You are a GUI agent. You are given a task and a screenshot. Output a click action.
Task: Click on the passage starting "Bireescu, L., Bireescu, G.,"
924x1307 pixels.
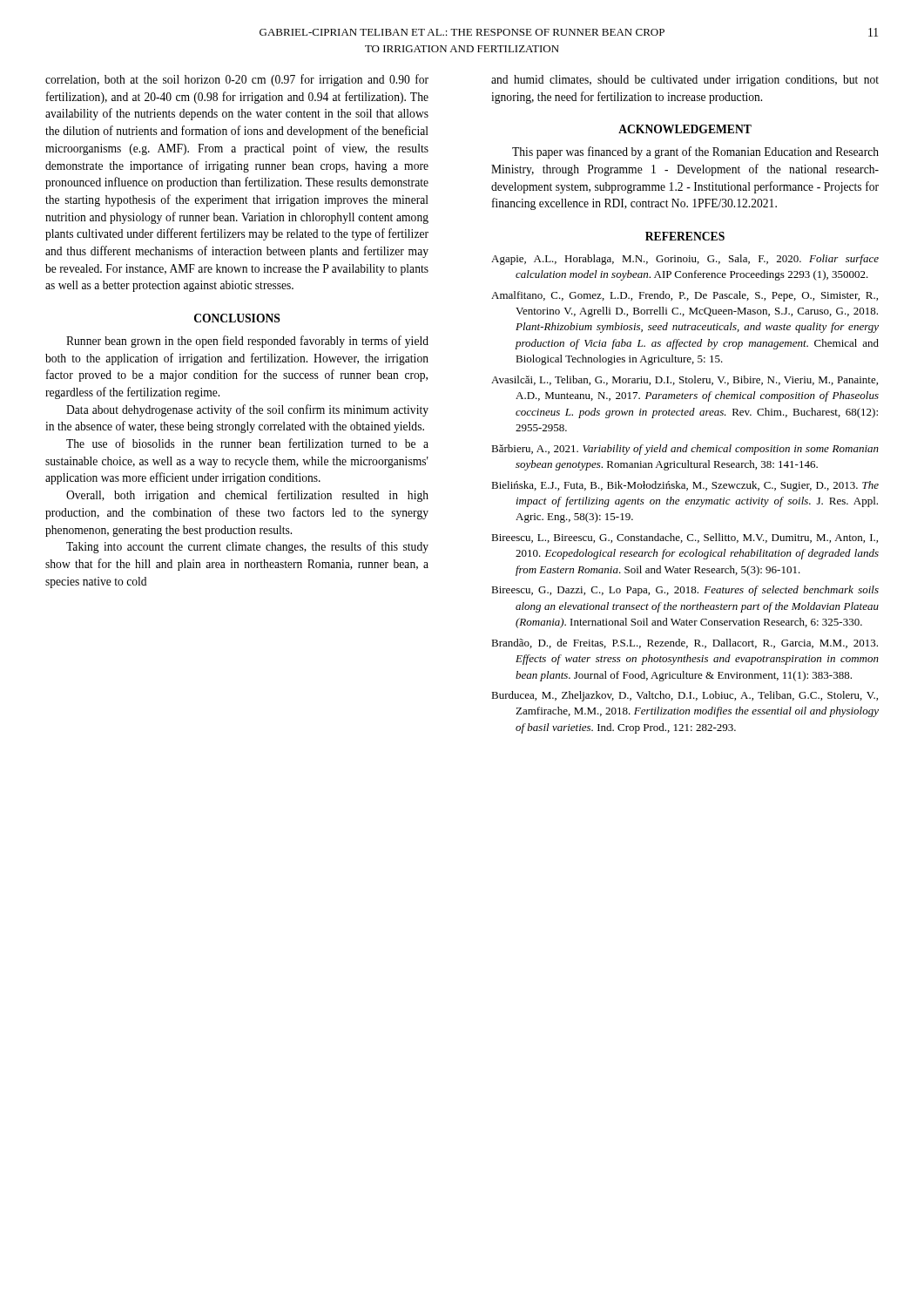[685, 553]
